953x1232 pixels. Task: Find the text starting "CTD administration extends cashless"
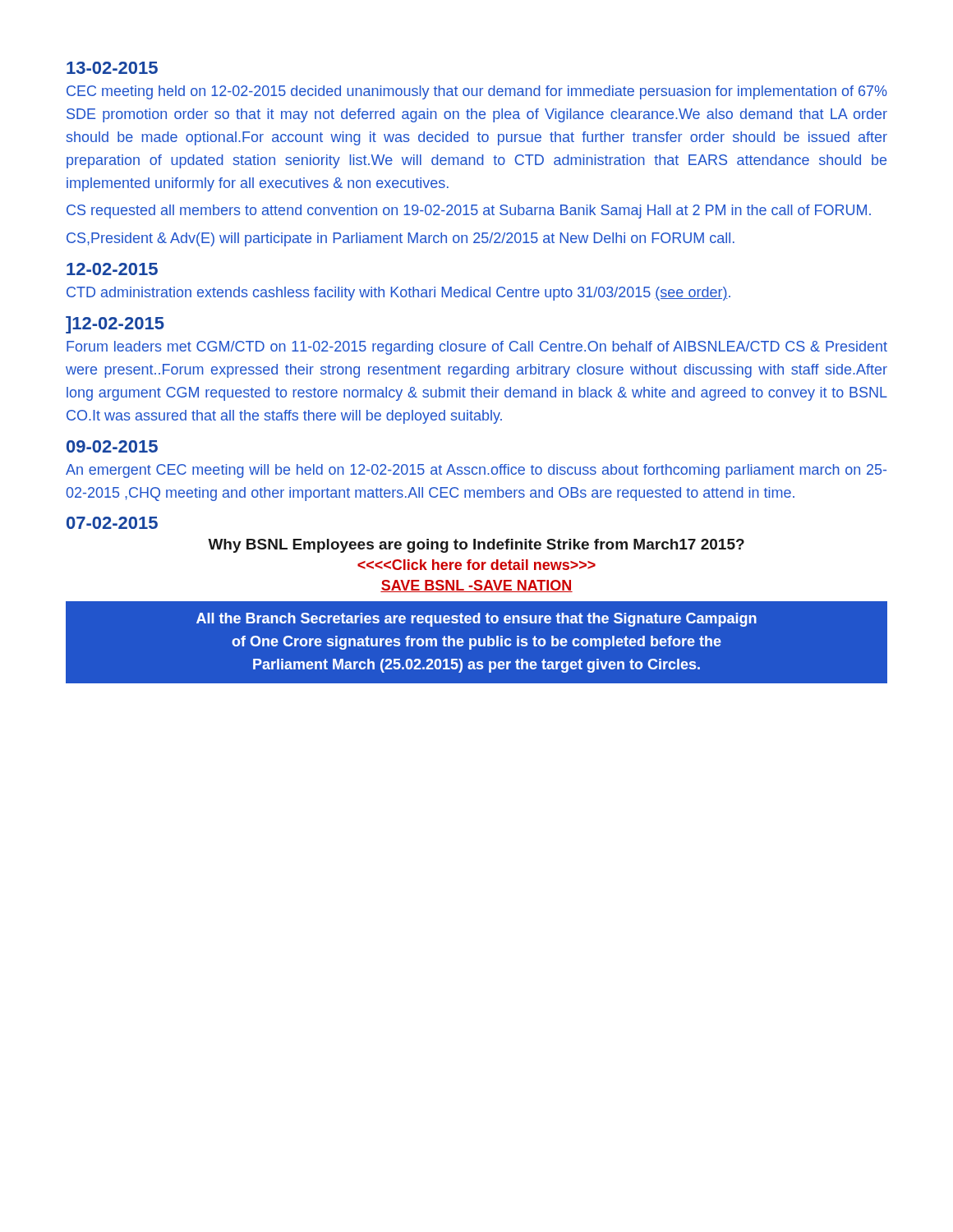(399, 293)
